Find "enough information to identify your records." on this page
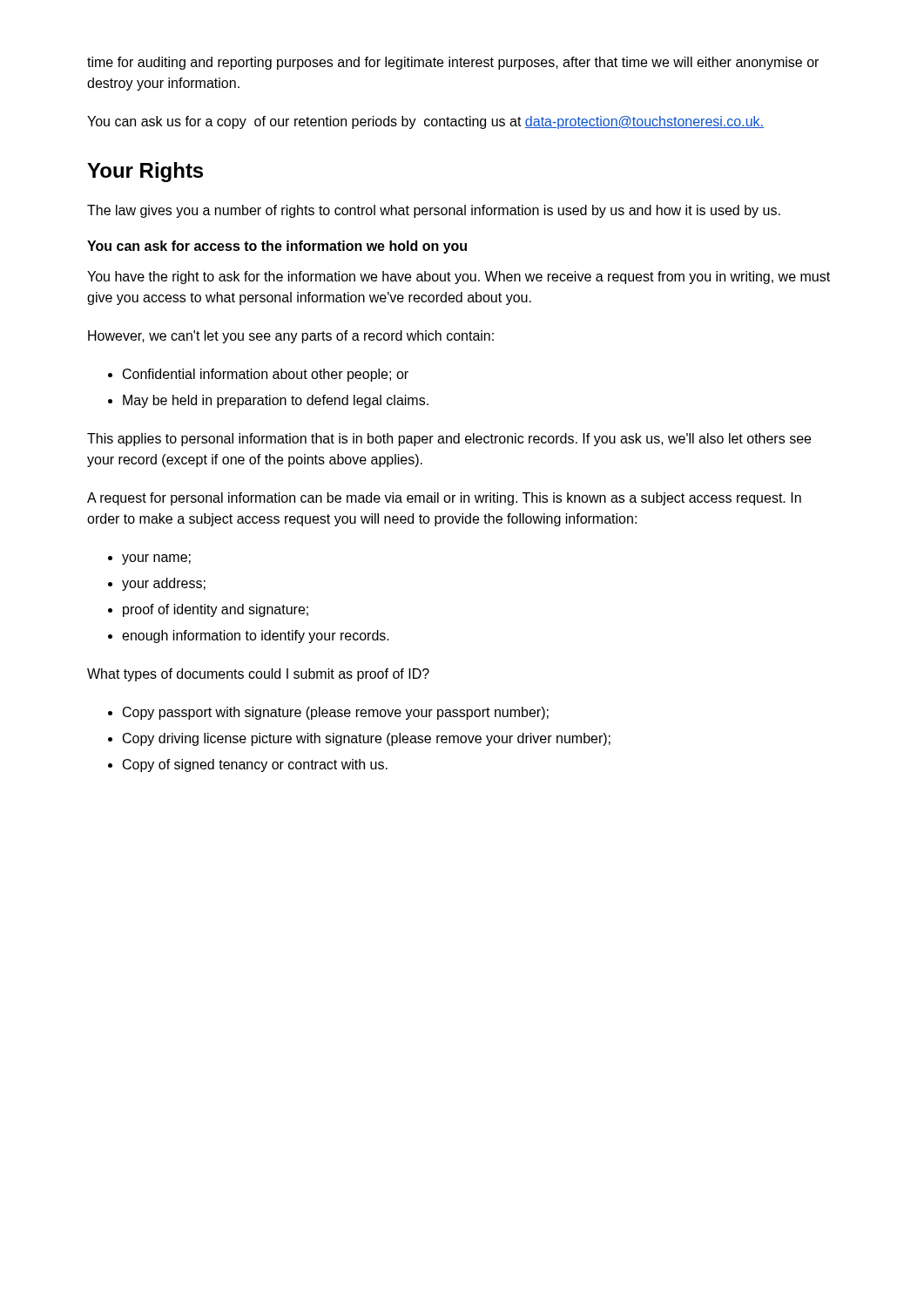 256,636
